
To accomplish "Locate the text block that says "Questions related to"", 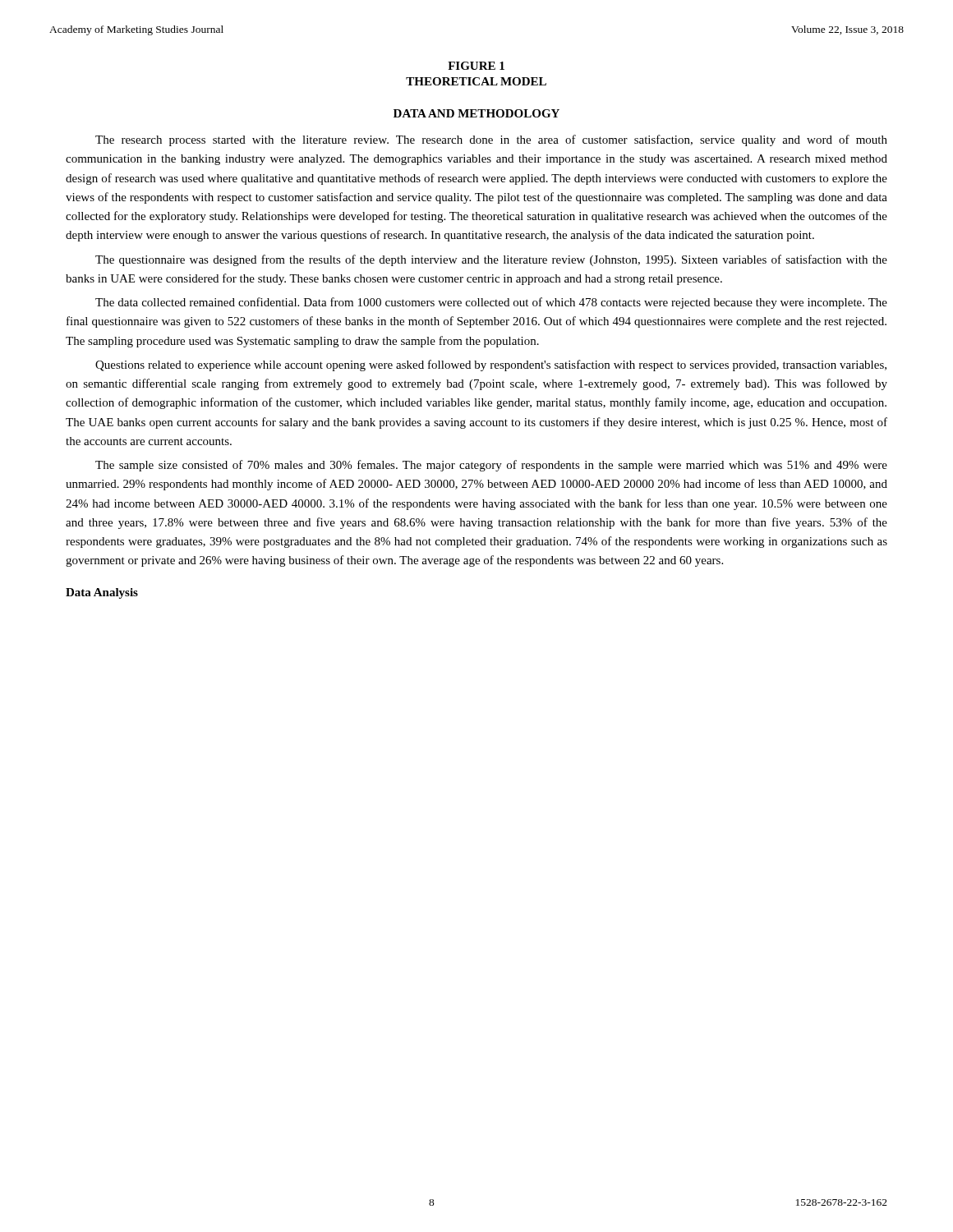I will tap(476, 403).
